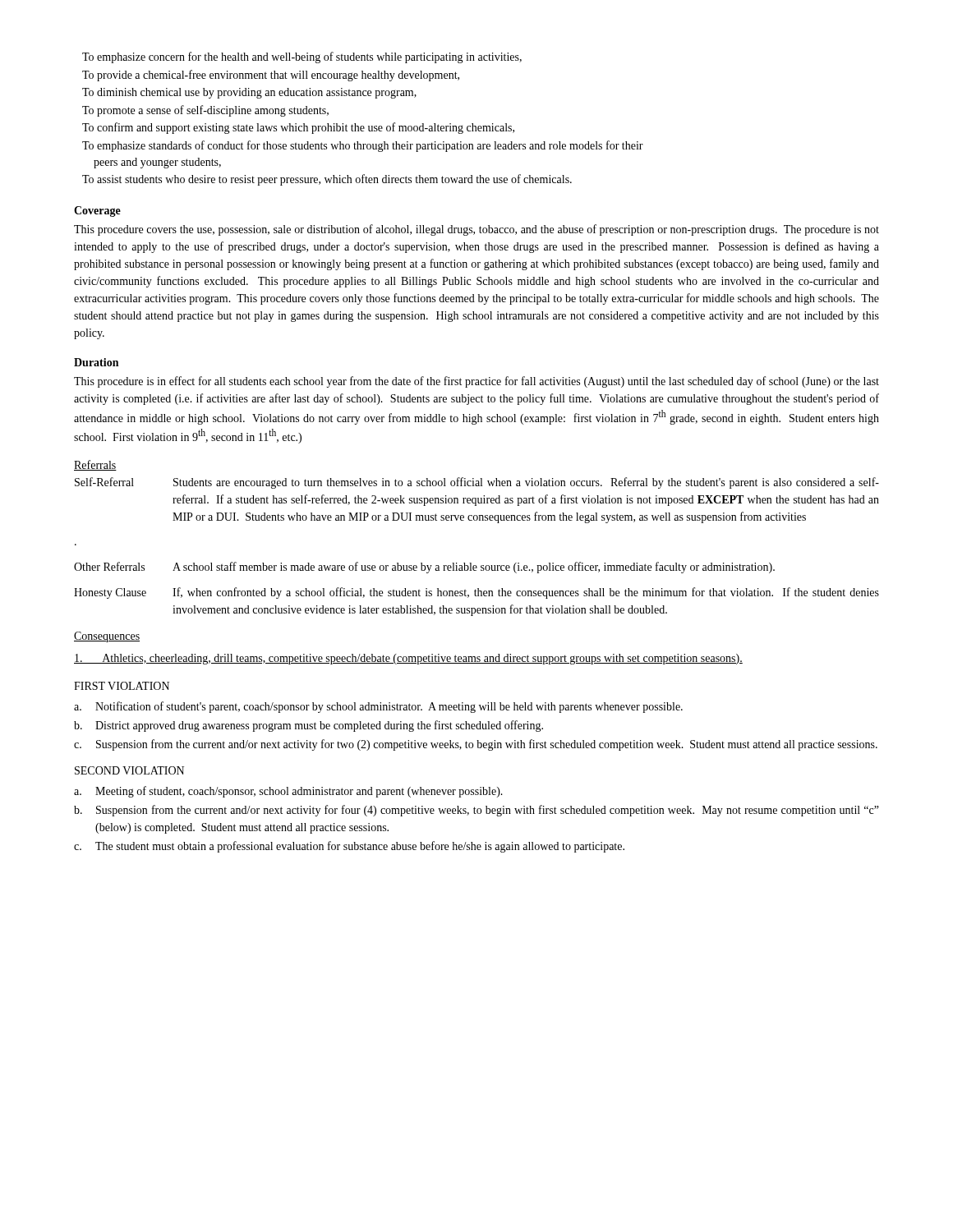Locate the text block starting "To diminish chemical"
Viewport: 953px width, 1232px height.
249,93
